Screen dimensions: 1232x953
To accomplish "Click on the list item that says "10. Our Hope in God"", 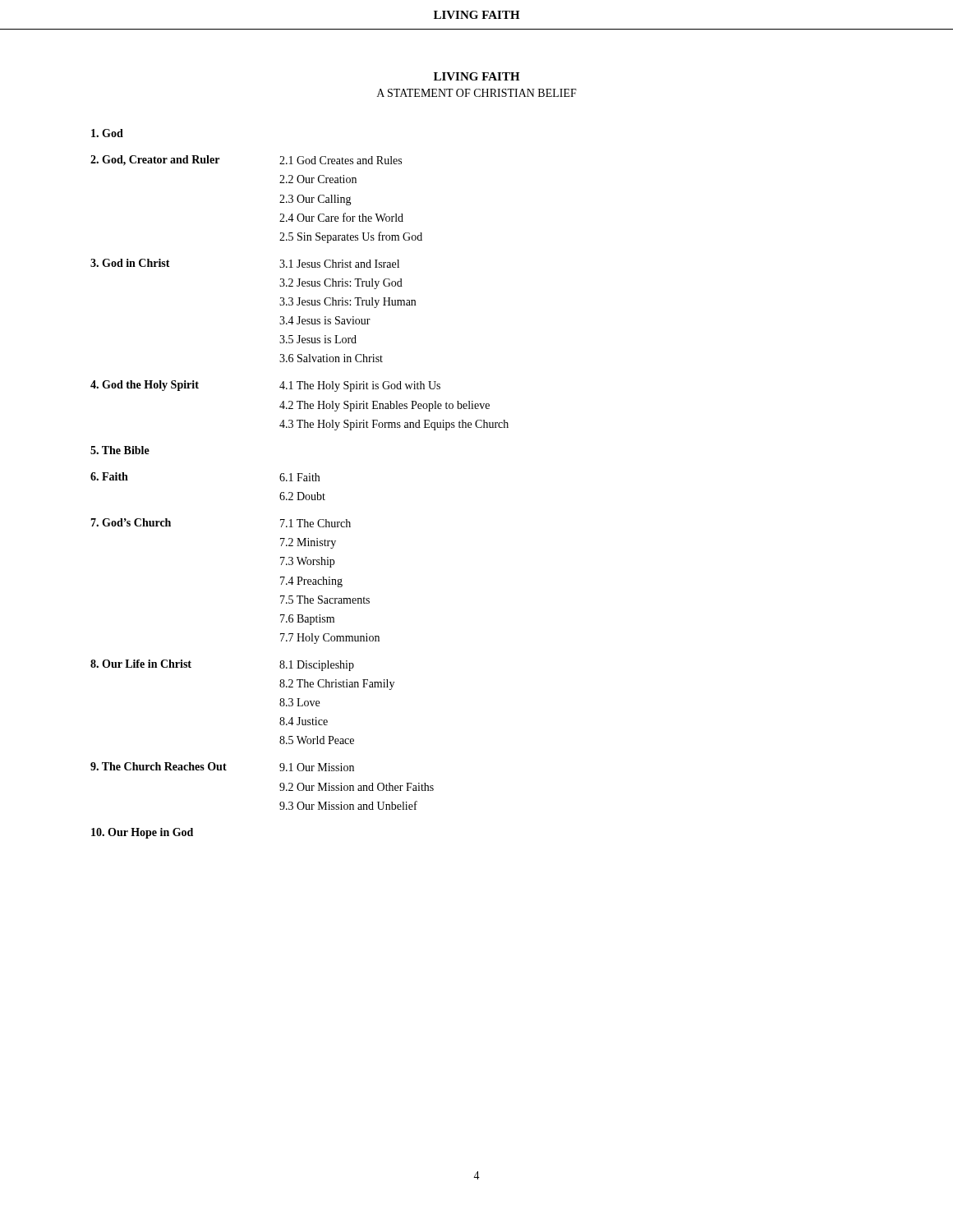I will point(185,833).
